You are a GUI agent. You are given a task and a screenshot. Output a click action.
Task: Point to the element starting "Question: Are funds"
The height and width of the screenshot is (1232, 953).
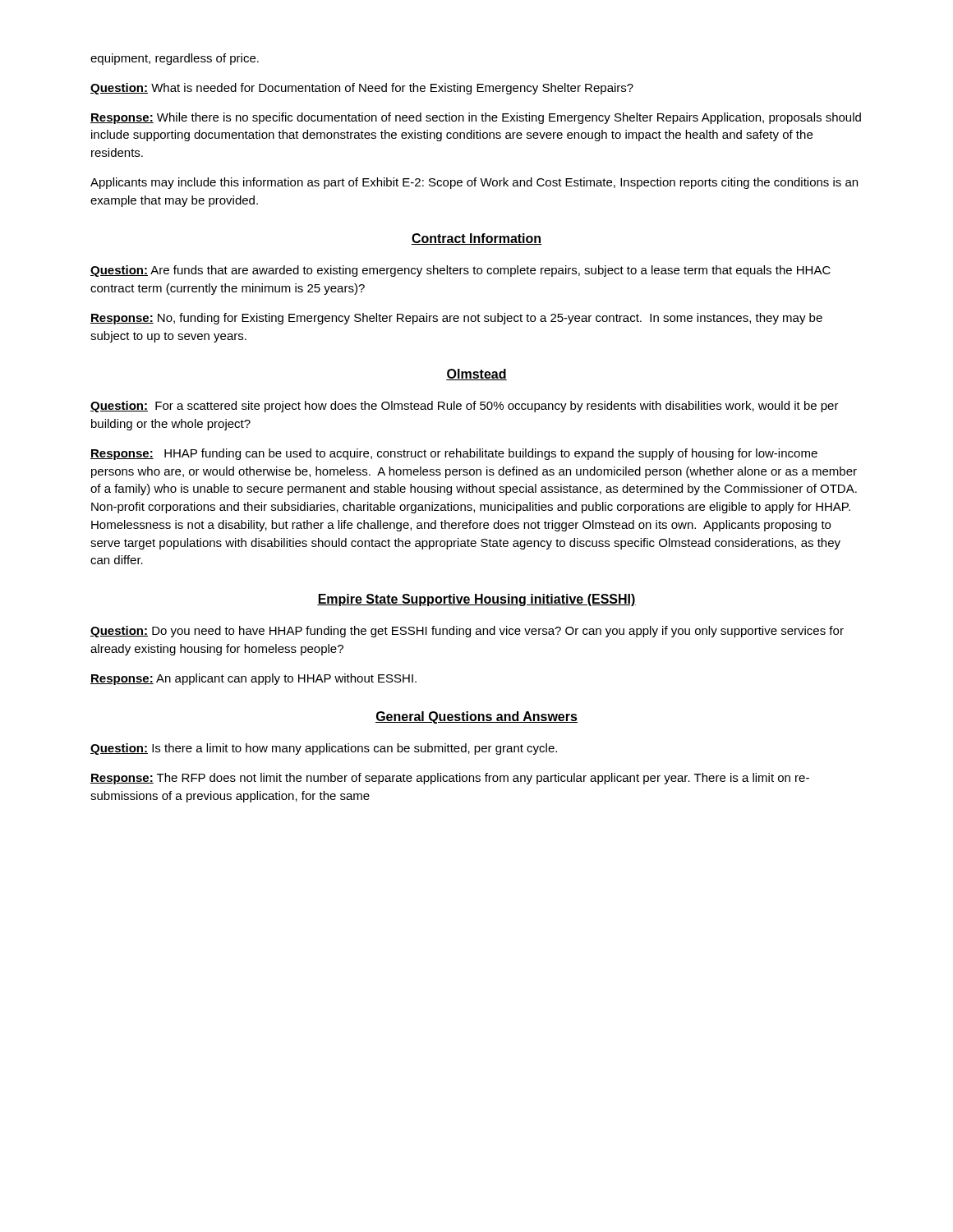[461, 279]
